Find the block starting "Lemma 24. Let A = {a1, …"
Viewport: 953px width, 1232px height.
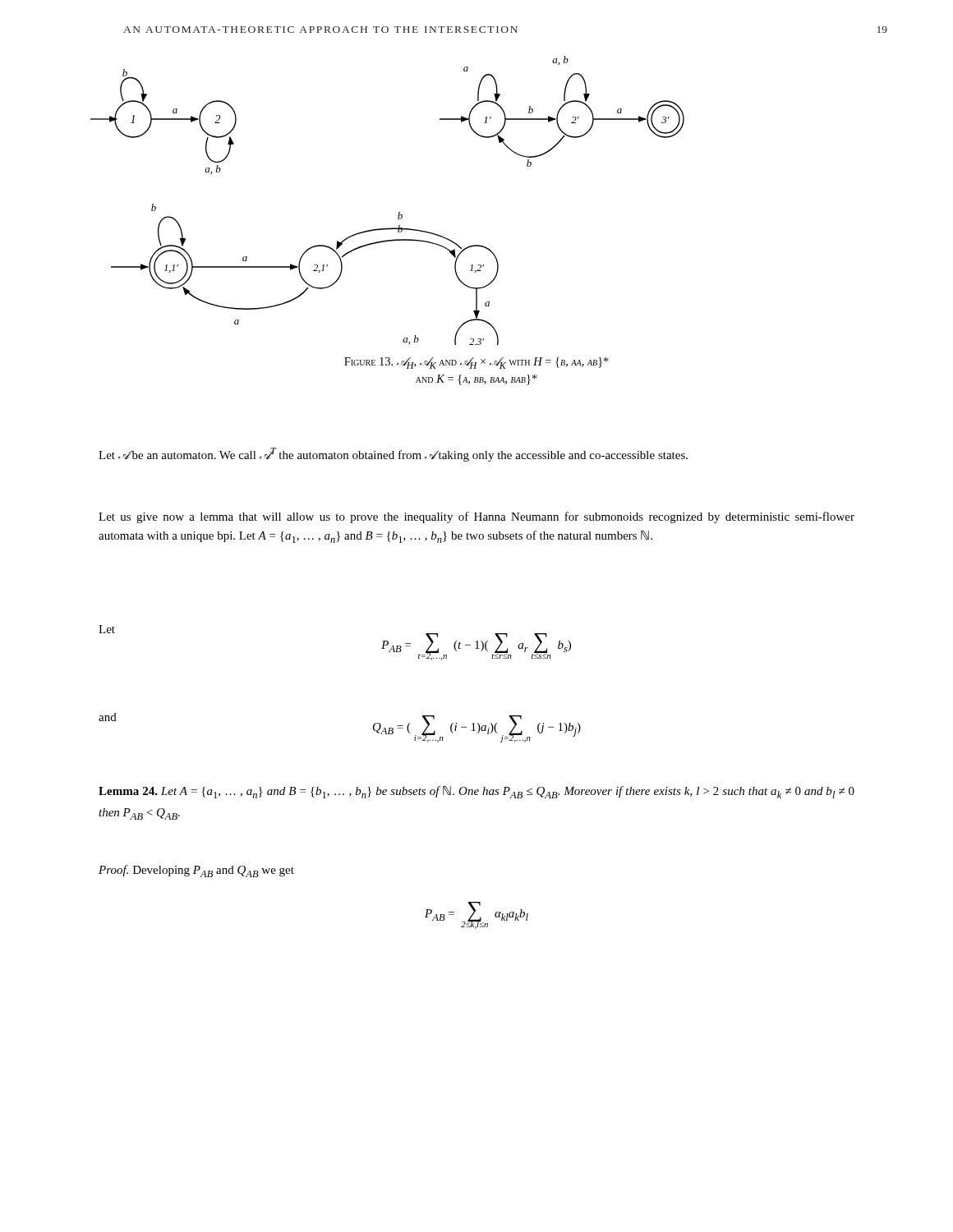(476, 803)
